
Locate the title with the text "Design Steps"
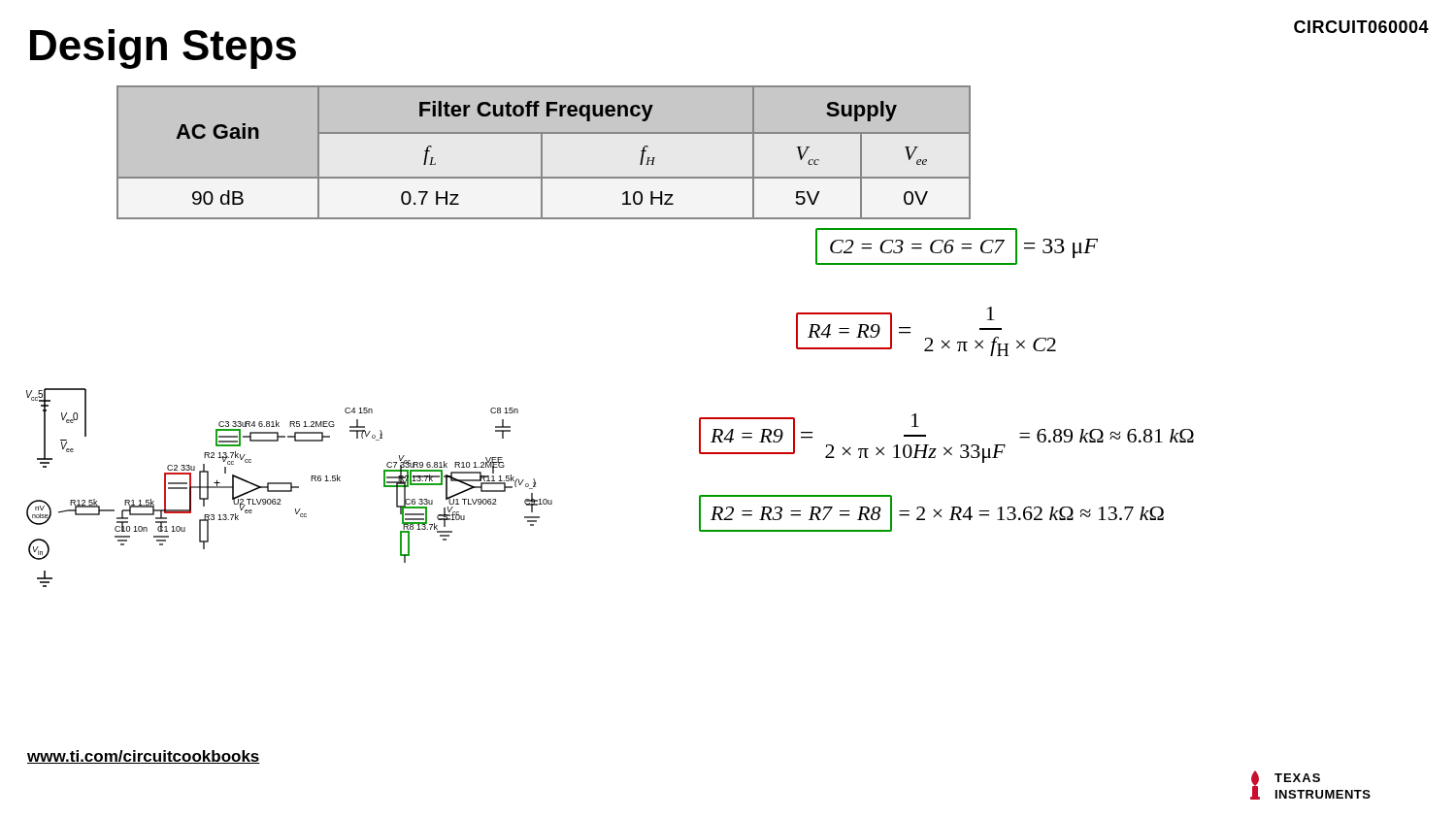point(162,45)
